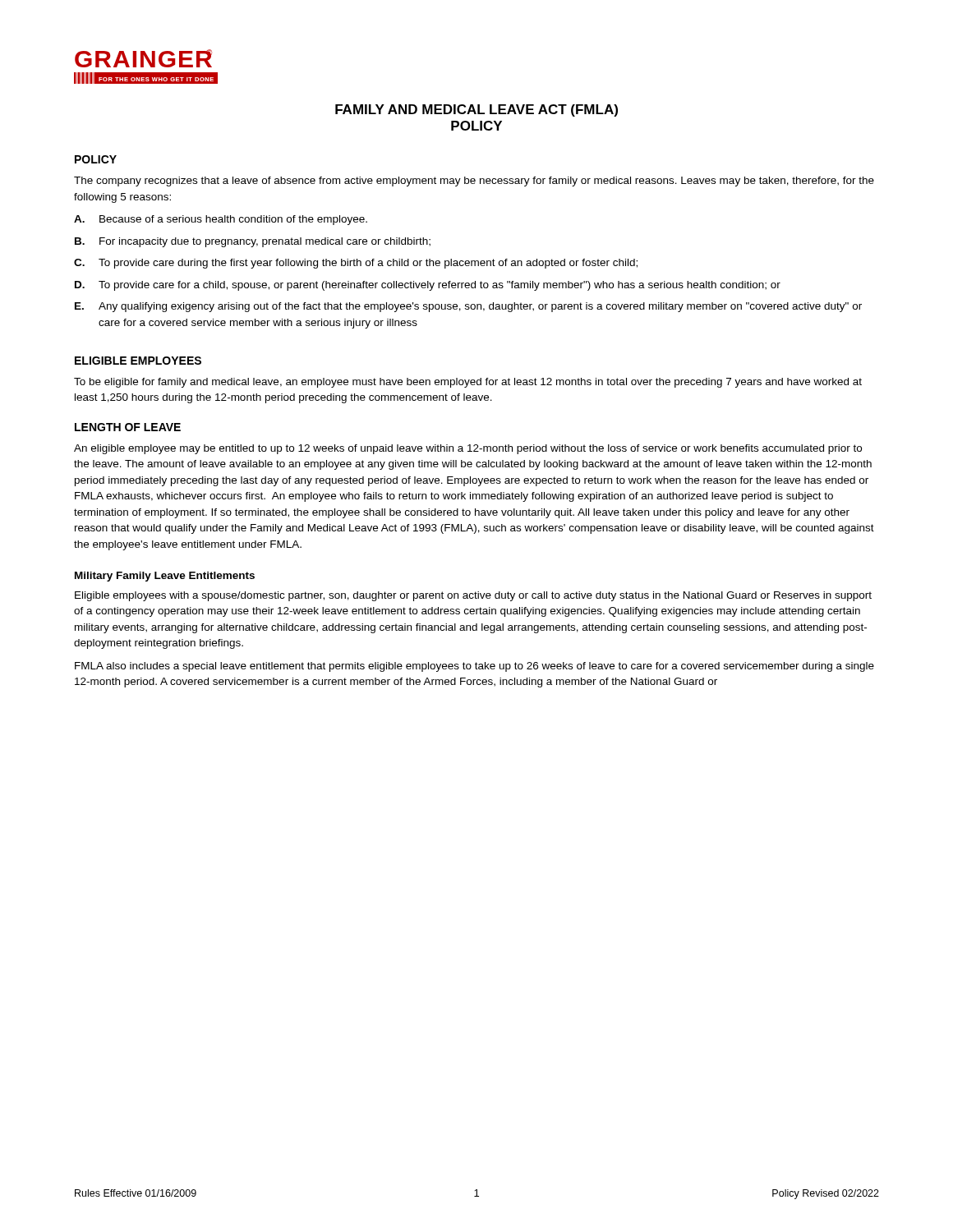
Task: Locate the element starting "Eligible employees with a spouse/domestic partner,"
Action: pos(473,619)
